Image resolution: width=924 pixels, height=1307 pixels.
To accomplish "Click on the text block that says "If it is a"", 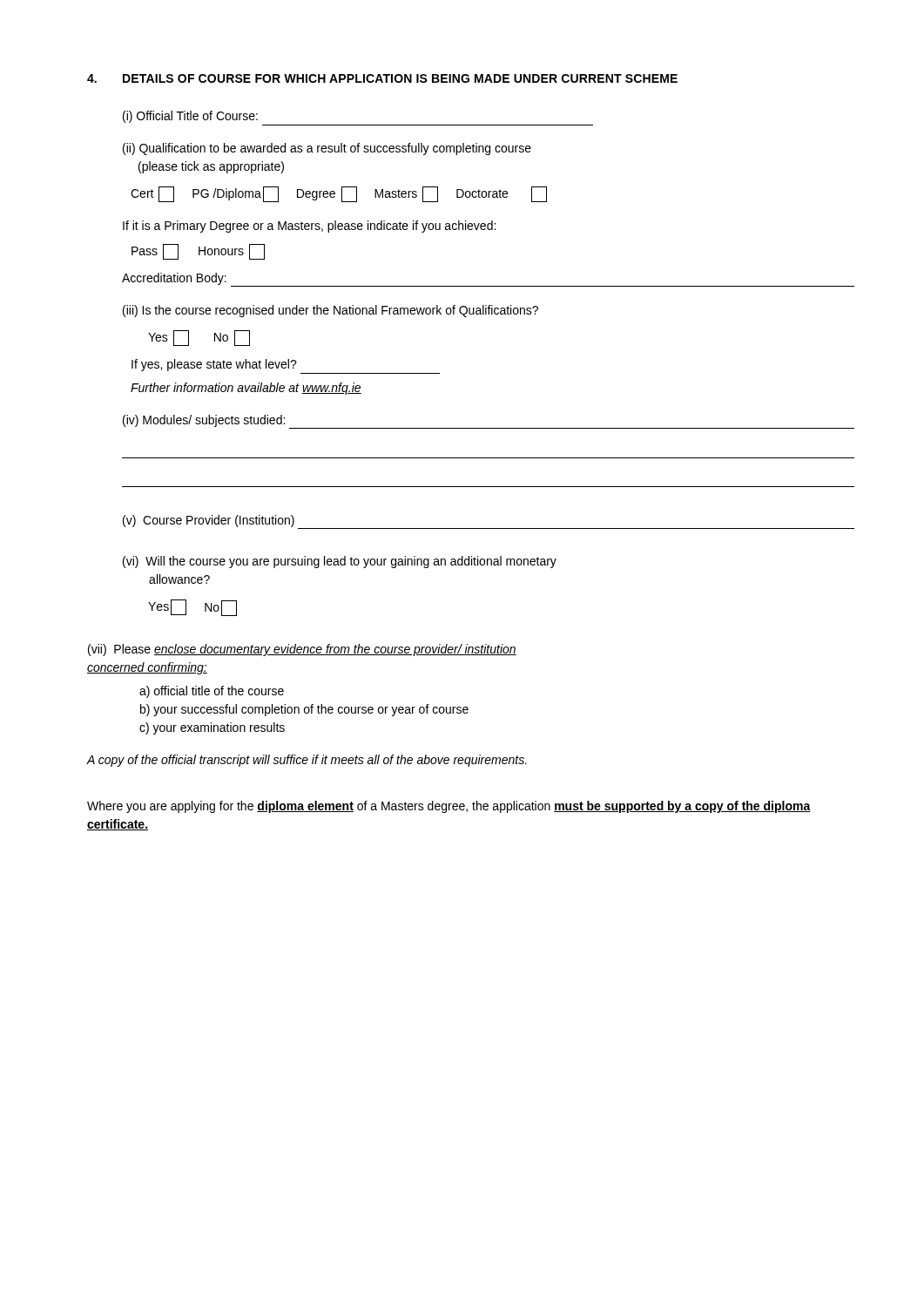I will click(x=309, y=227).
